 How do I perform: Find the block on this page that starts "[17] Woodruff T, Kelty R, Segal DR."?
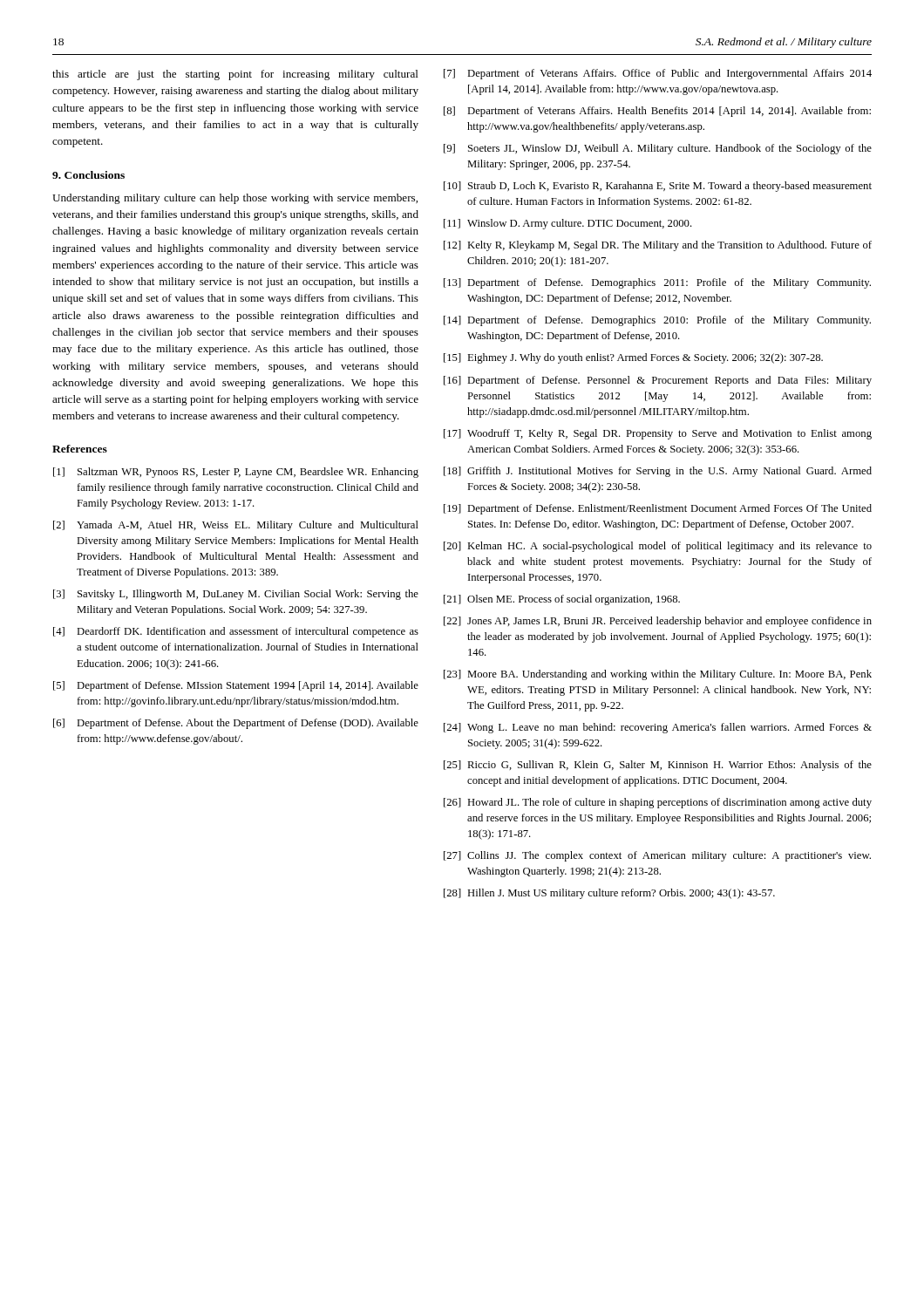click(657, 441)
